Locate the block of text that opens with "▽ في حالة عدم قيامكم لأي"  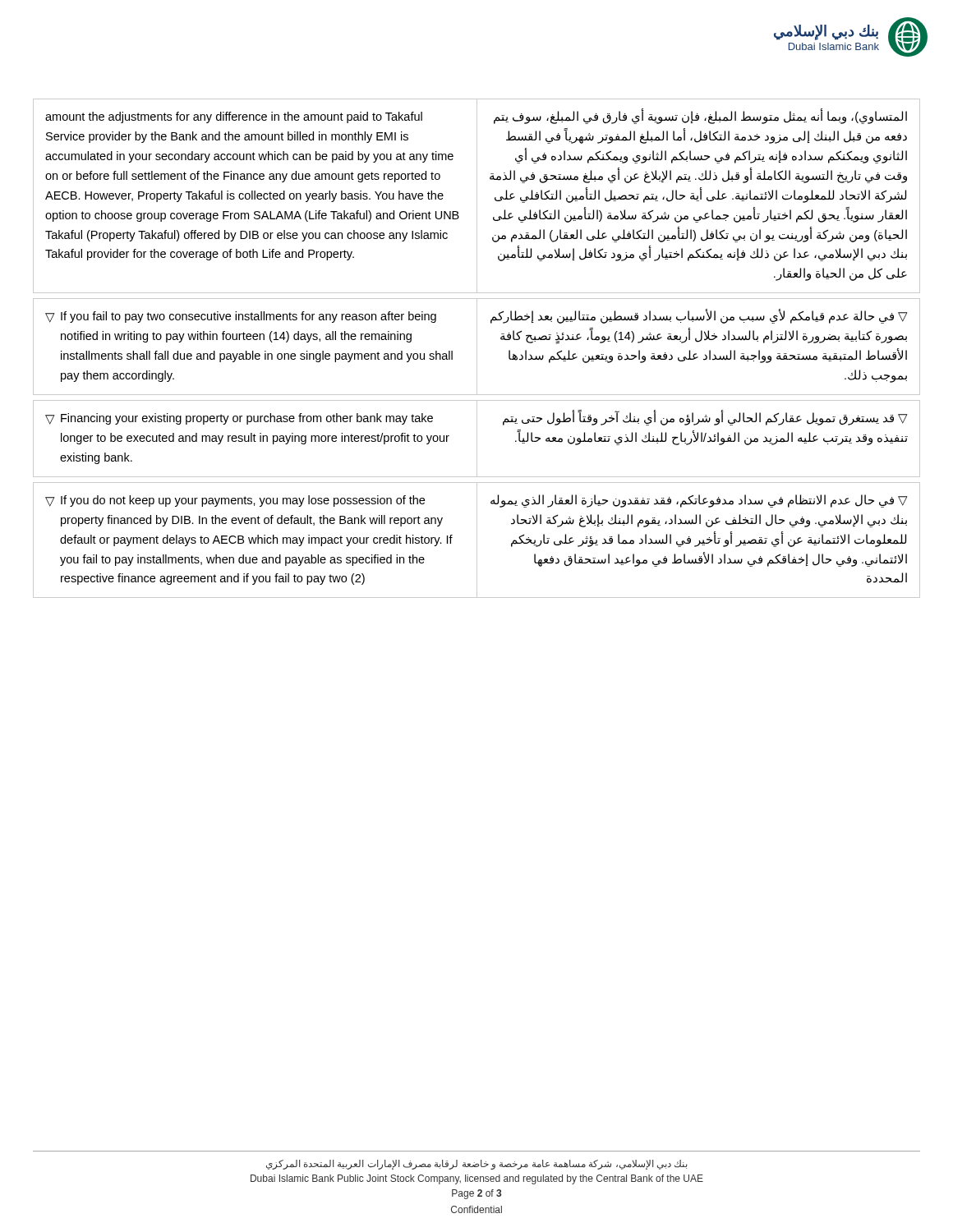coord(698,347)
